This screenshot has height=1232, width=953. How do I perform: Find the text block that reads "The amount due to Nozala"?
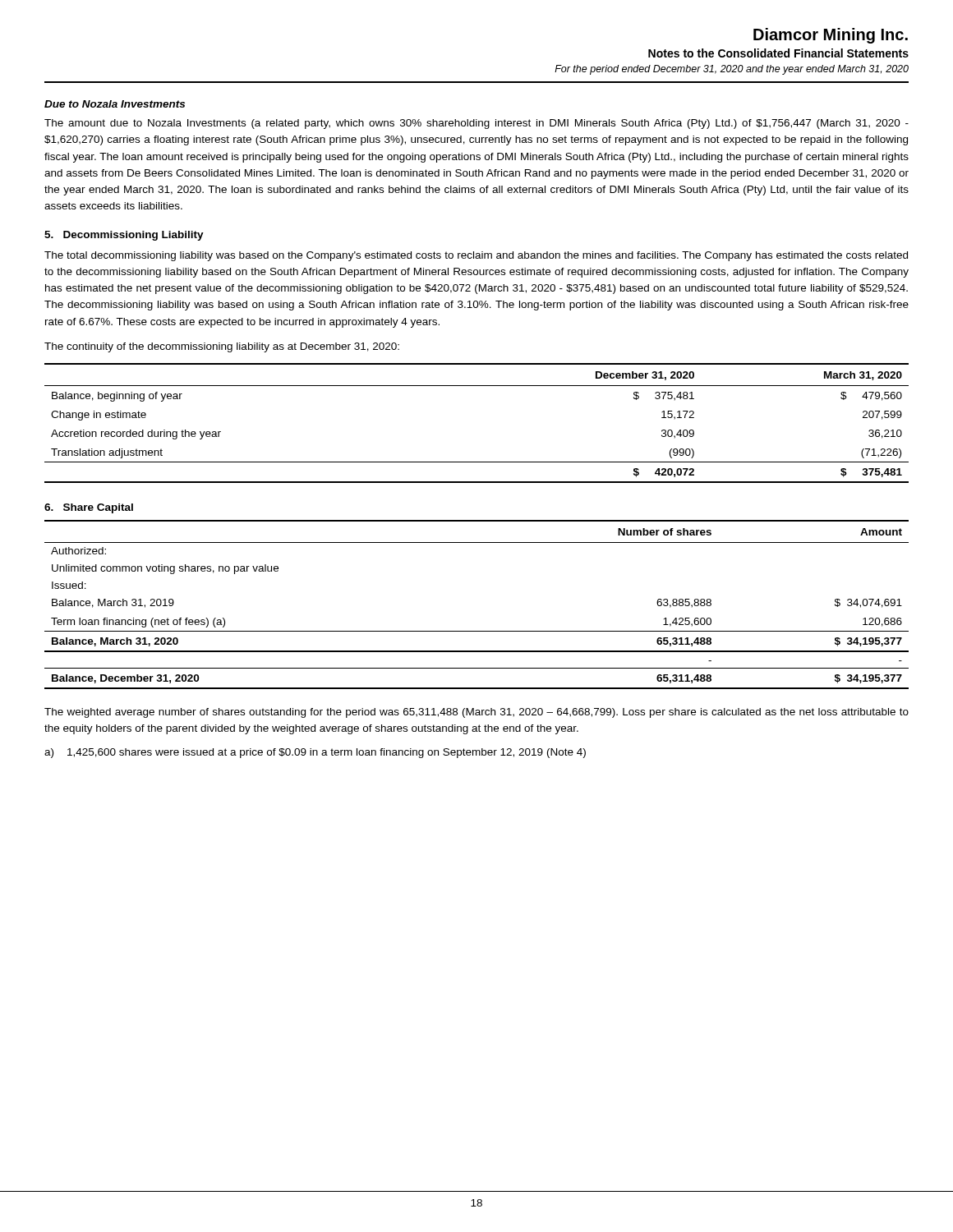tap(476, 164)
